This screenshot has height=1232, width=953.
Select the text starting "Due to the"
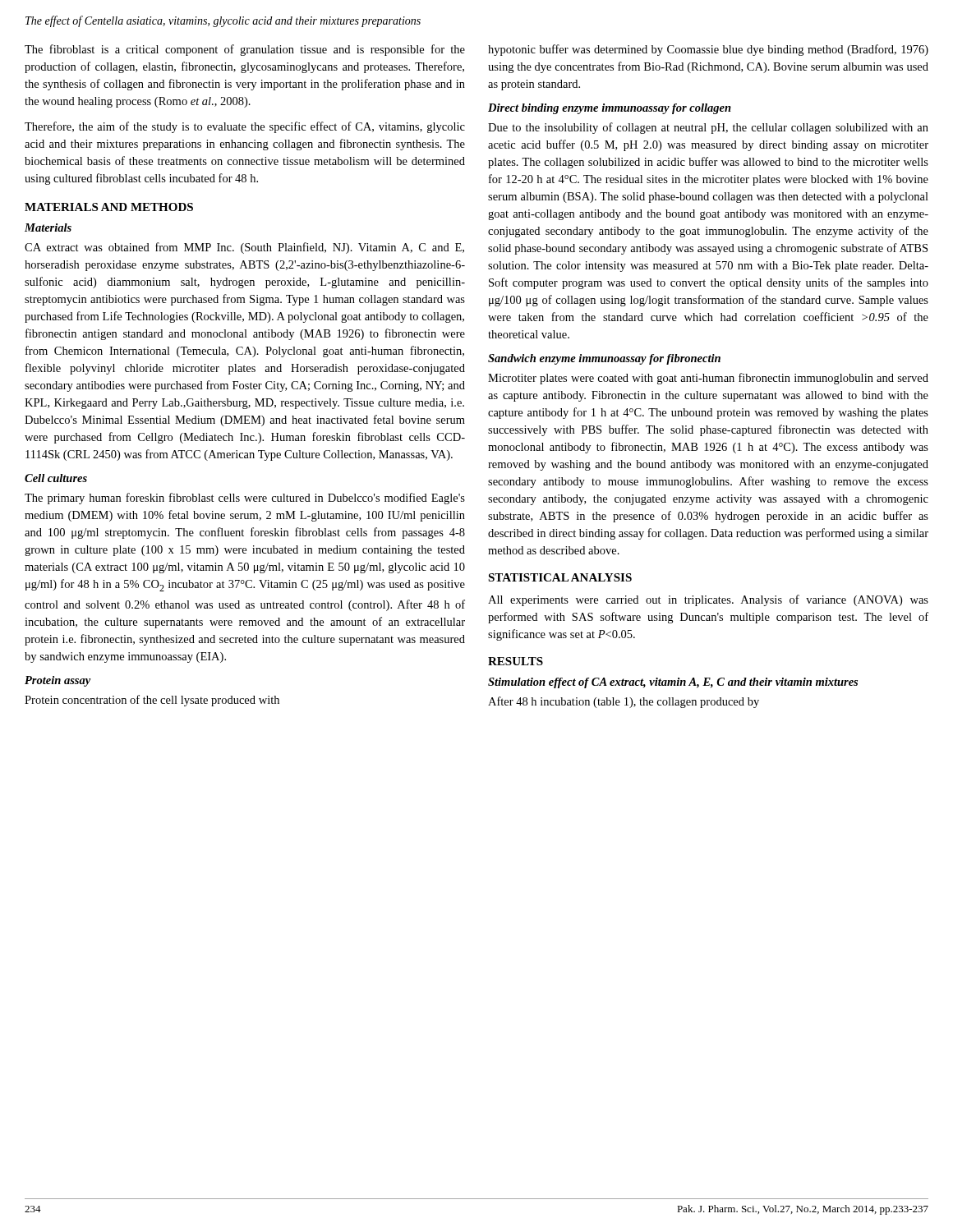click(708, 231)
